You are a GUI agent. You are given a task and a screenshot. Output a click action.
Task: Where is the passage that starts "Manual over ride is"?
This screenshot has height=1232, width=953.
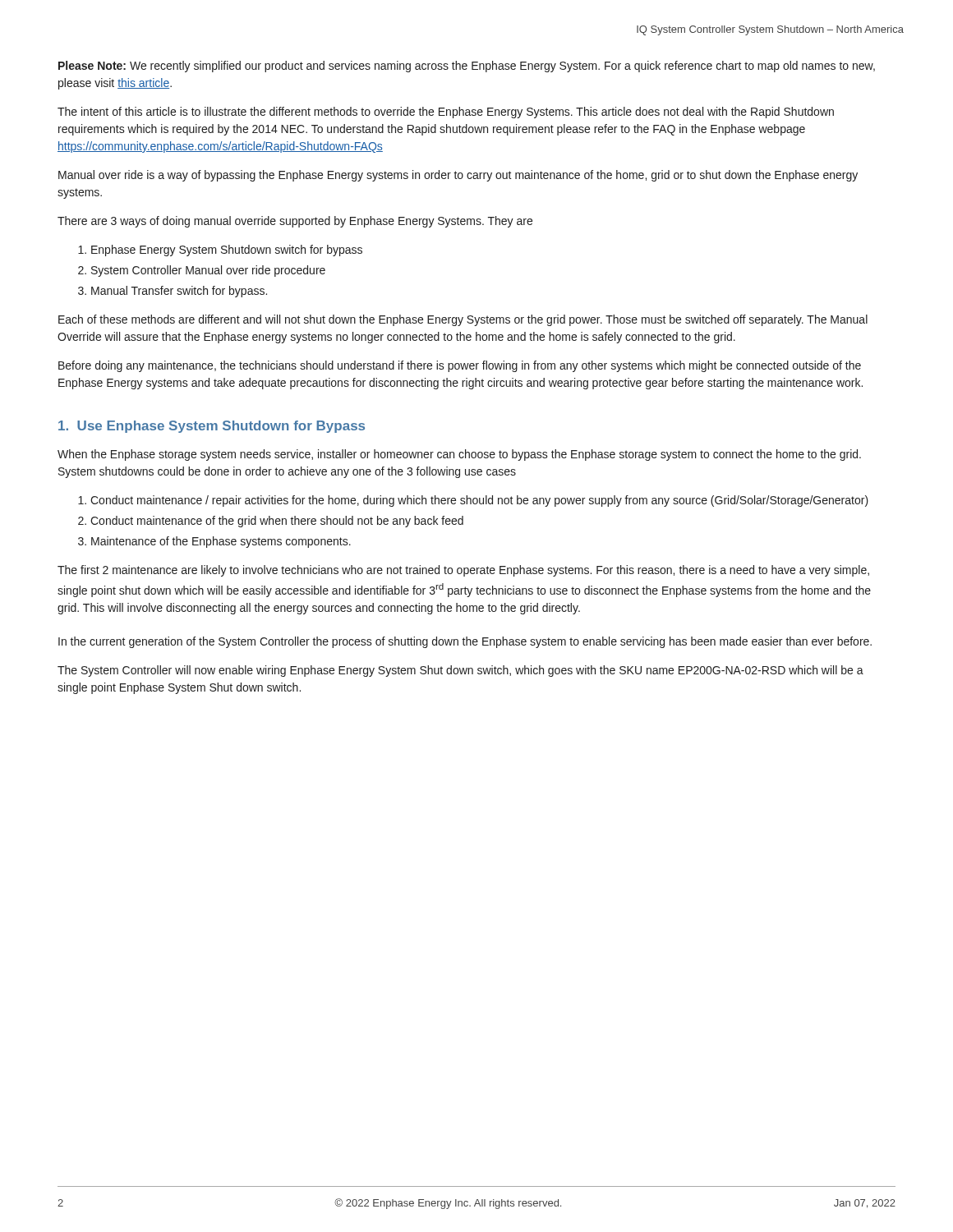click(x=458, y=184)
